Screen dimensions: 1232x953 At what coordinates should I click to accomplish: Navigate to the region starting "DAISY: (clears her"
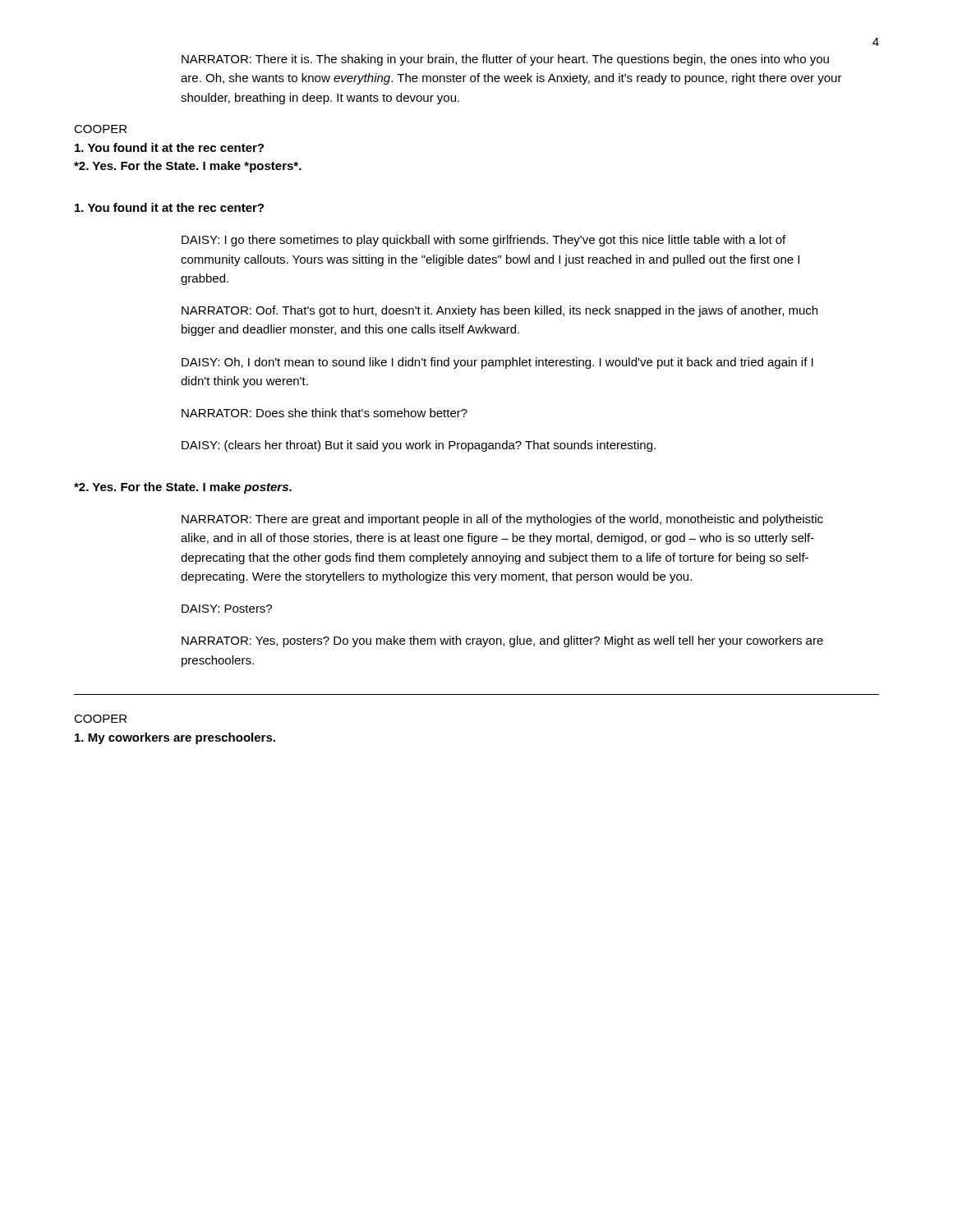click(x=419, y=445)
